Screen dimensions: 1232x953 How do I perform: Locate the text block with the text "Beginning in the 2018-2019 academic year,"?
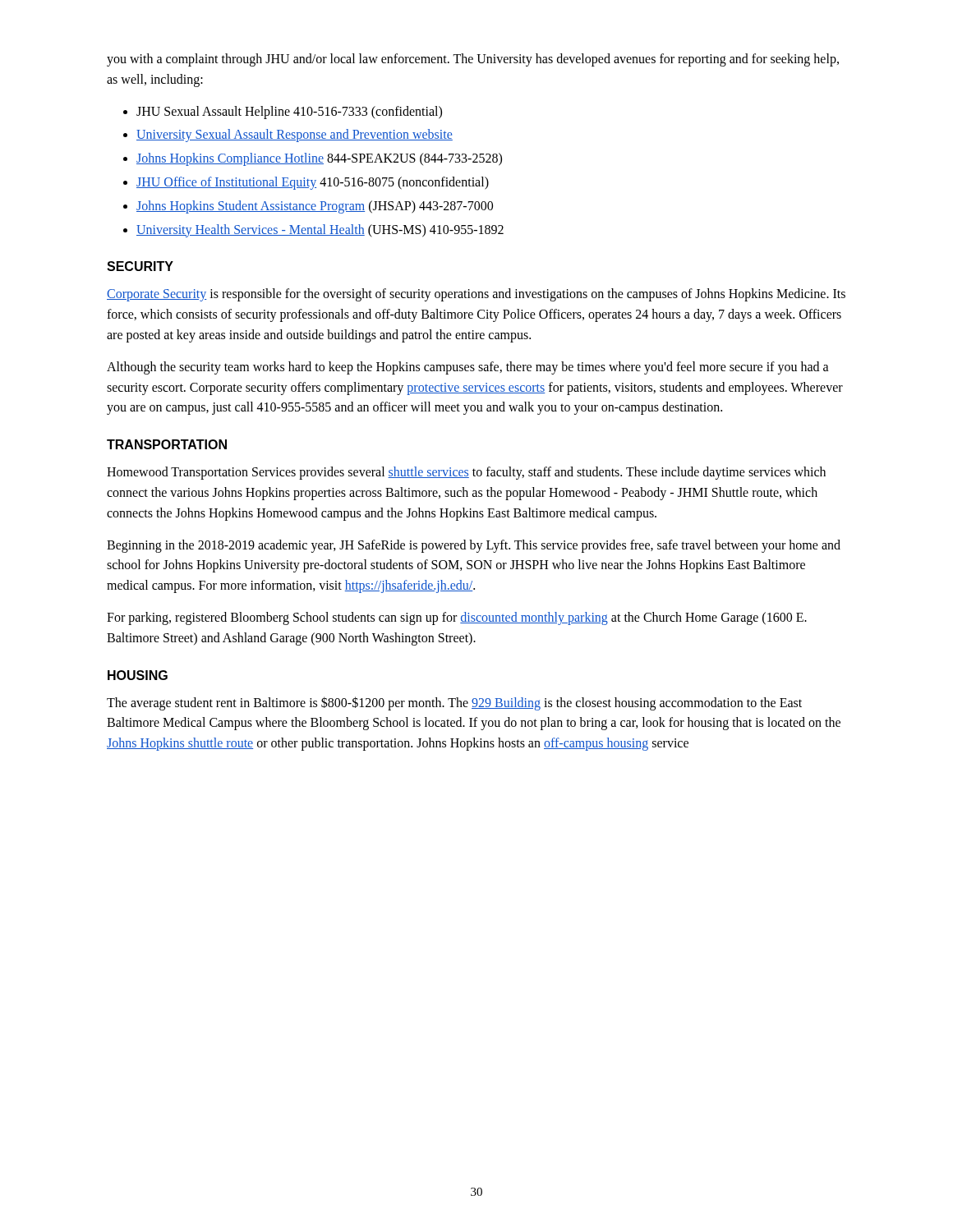pyautogui.click(x=474, y=565)
